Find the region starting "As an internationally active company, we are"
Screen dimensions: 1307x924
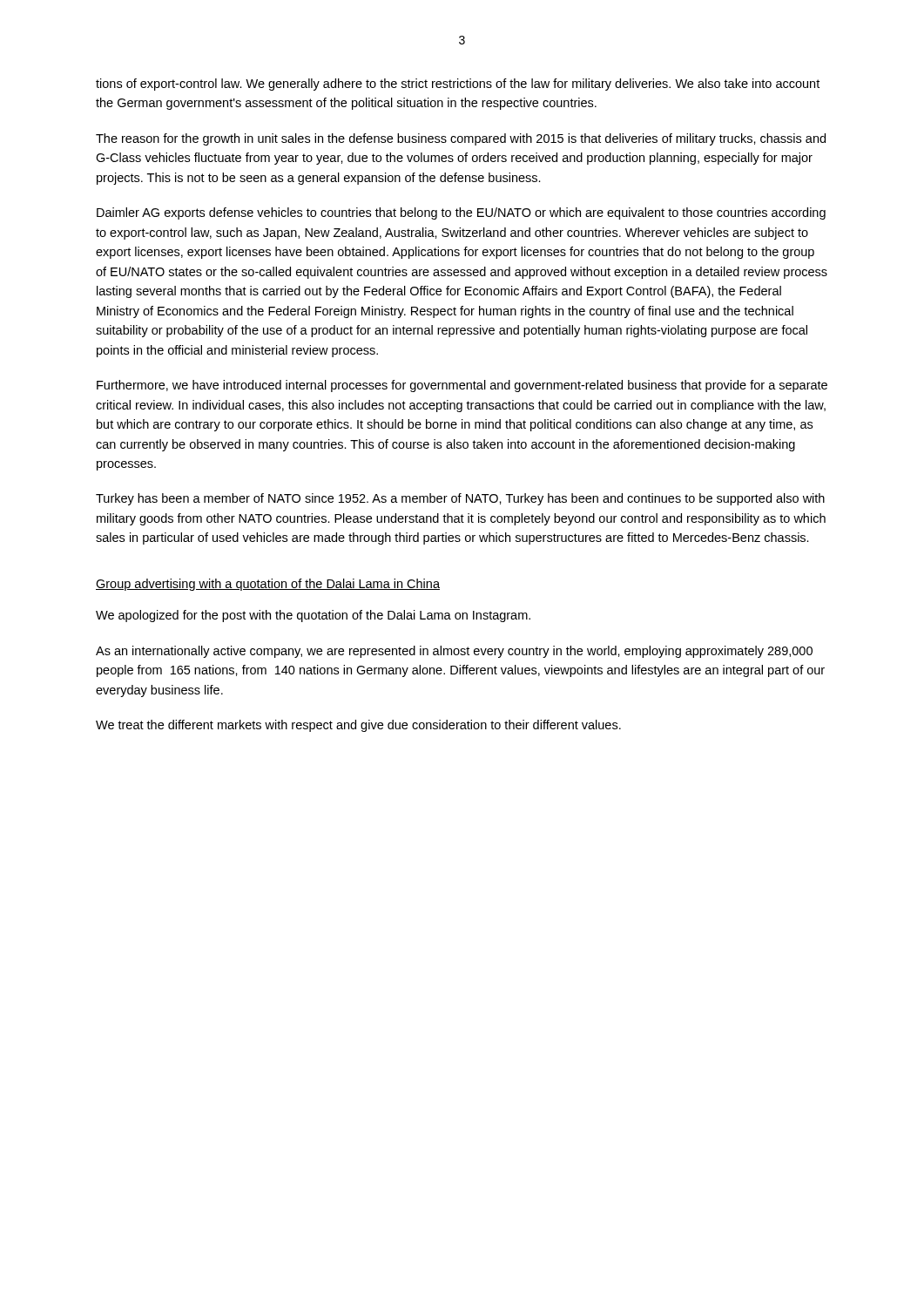pyautogui.click(x=460, y=670)
